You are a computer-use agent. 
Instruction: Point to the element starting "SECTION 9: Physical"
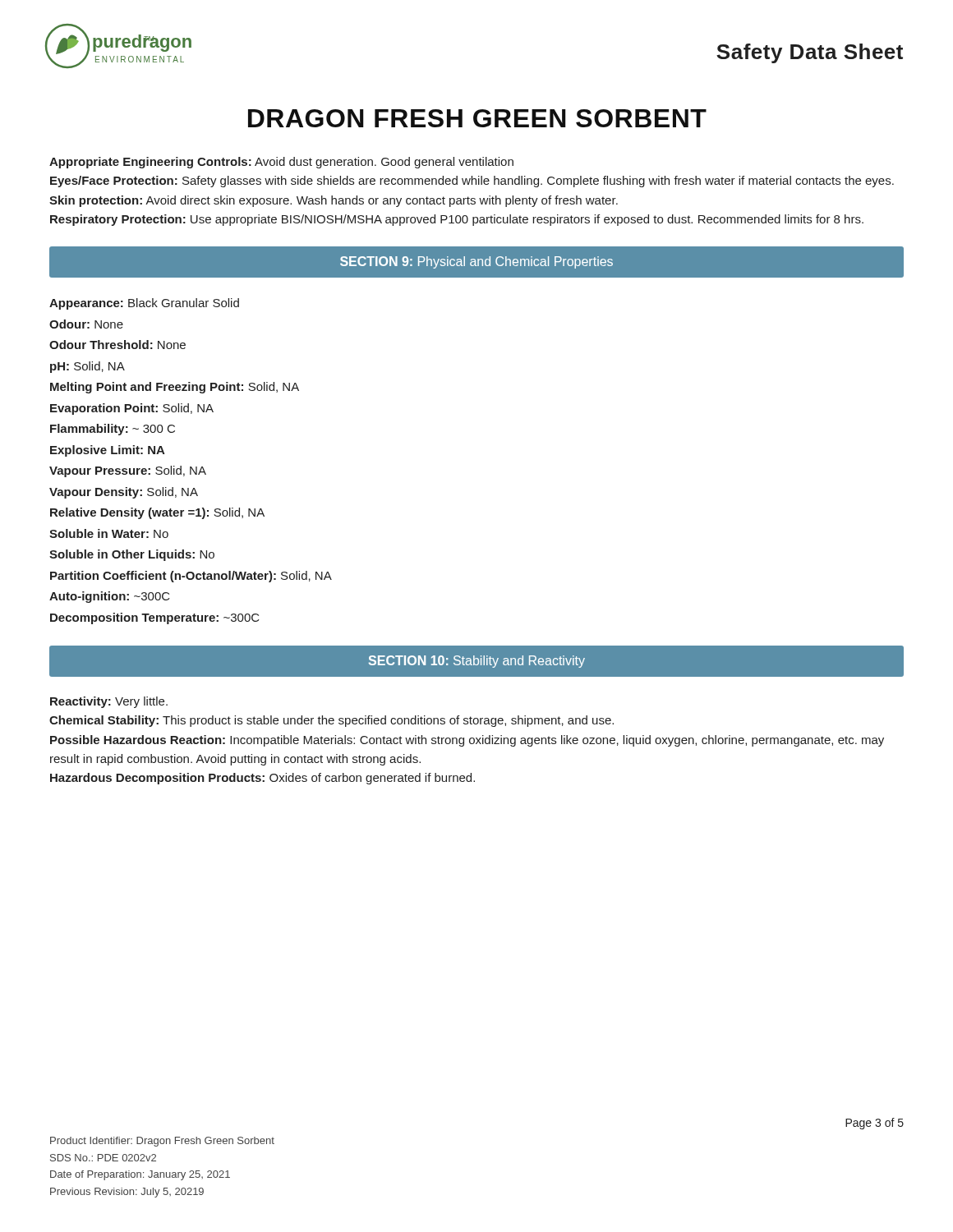476,262
